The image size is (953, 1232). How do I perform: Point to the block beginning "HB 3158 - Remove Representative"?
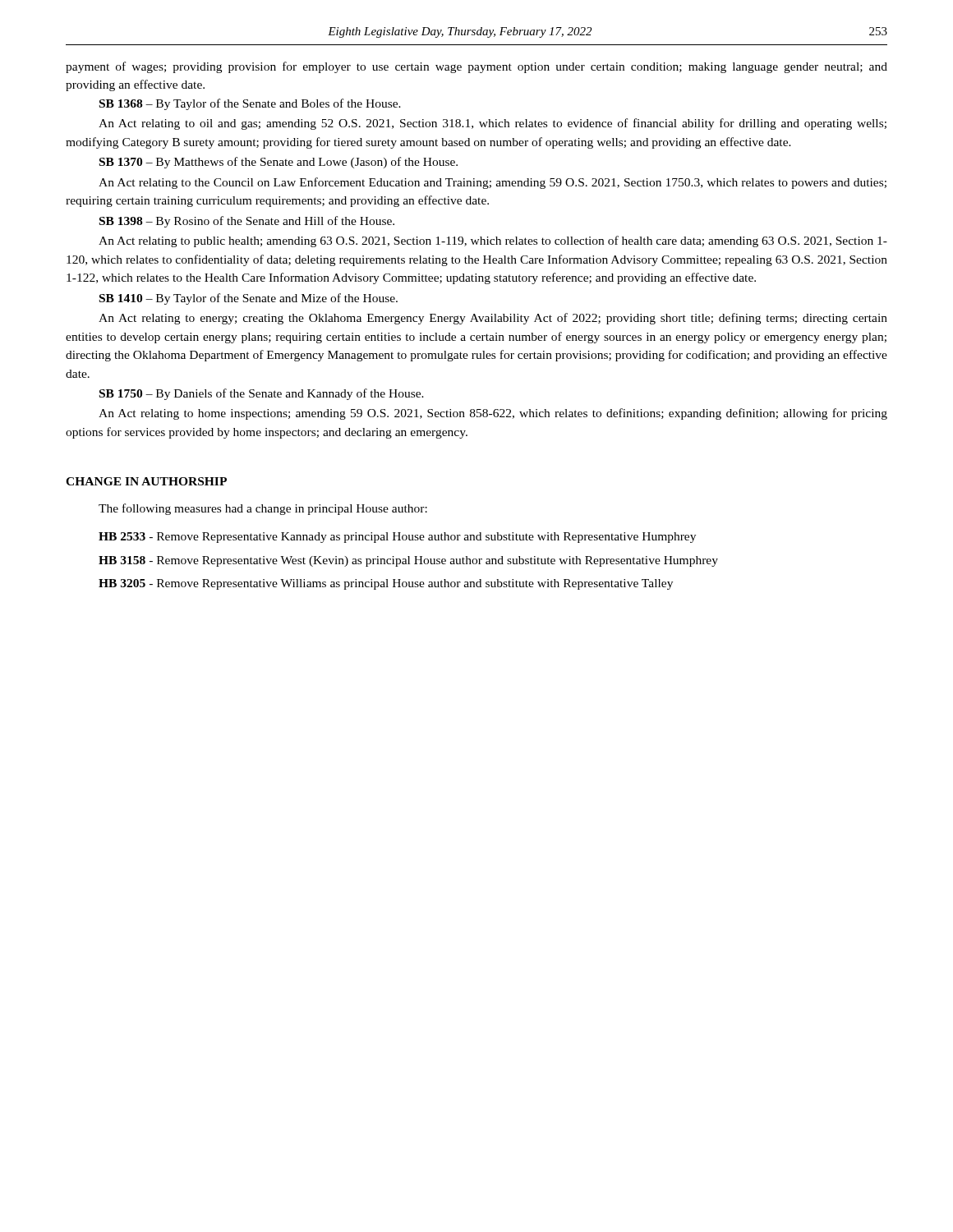point(476,560)
